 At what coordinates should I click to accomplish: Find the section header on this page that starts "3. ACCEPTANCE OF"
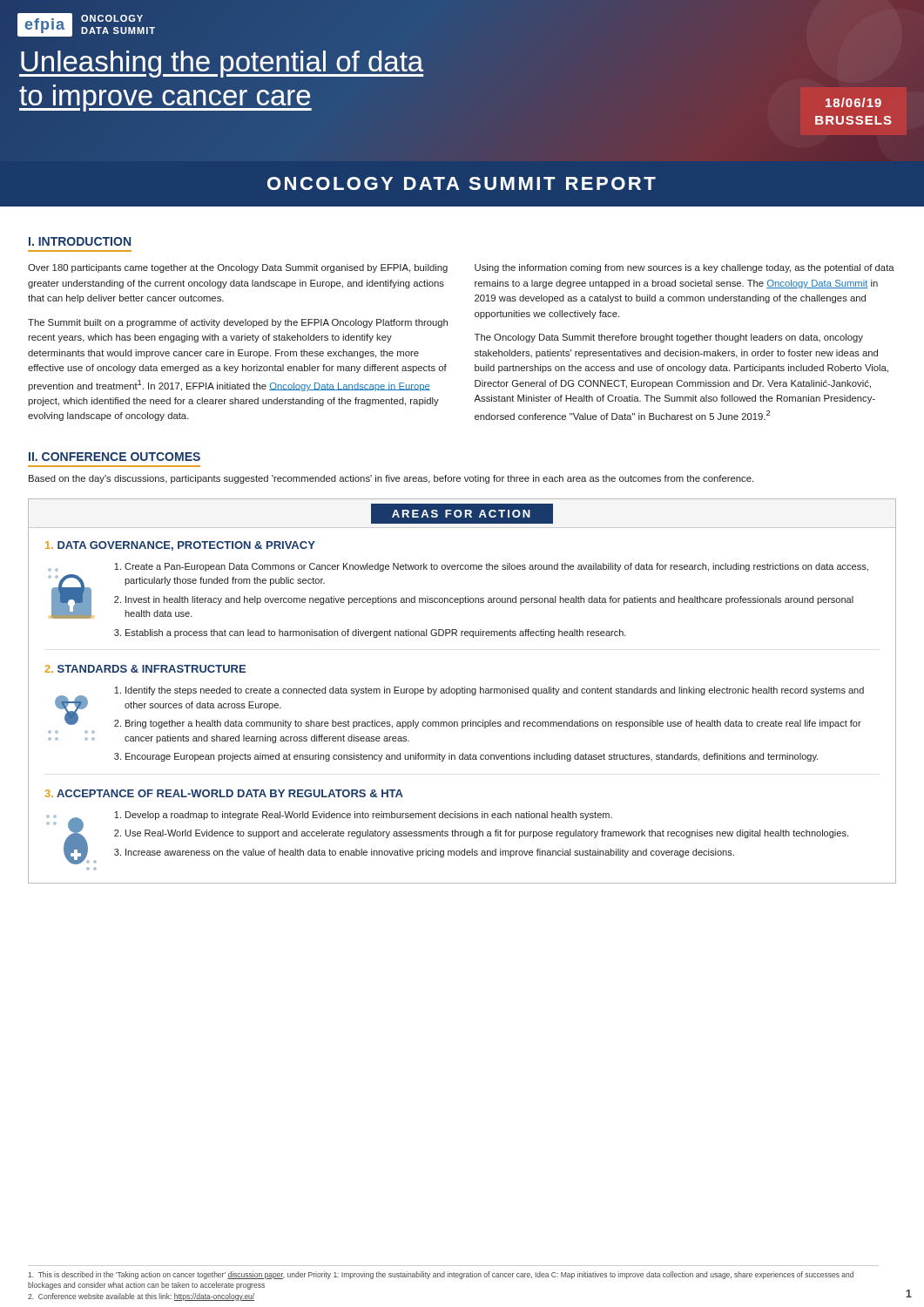[224, 793]
